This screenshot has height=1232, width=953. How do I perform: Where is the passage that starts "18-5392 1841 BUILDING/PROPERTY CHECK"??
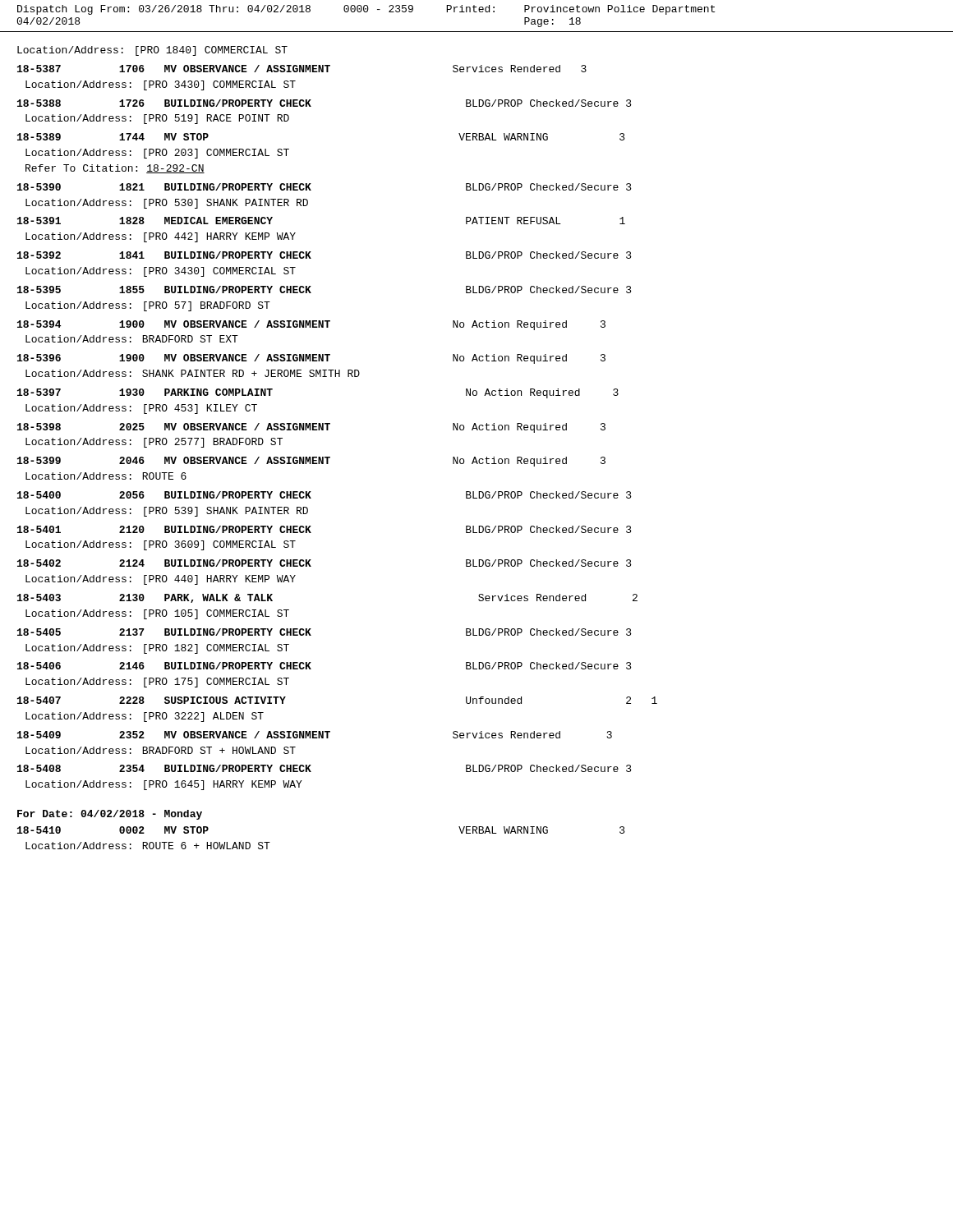(x=476, y=264)
